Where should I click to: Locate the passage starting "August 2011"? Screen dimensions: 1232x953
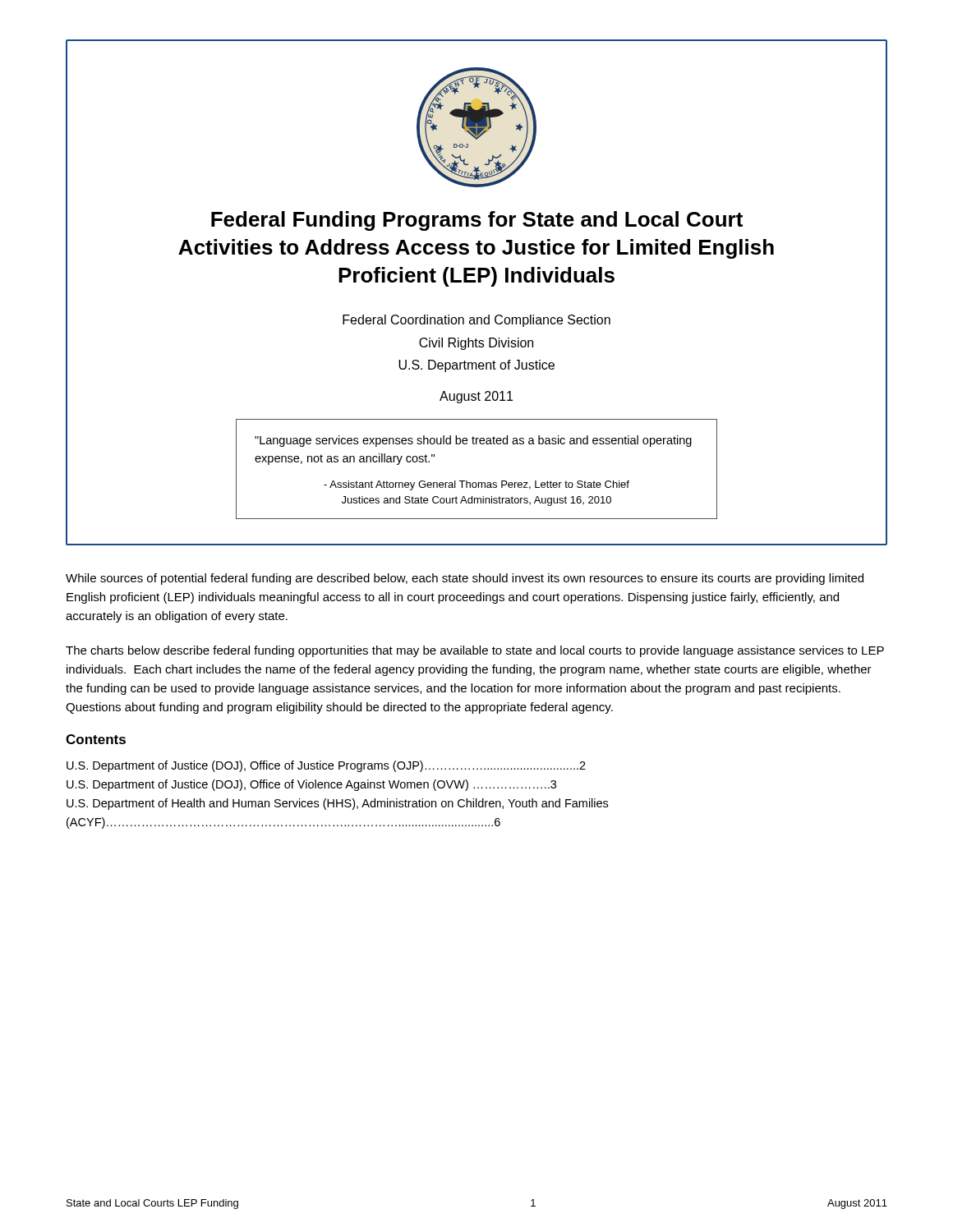point(476,396)
